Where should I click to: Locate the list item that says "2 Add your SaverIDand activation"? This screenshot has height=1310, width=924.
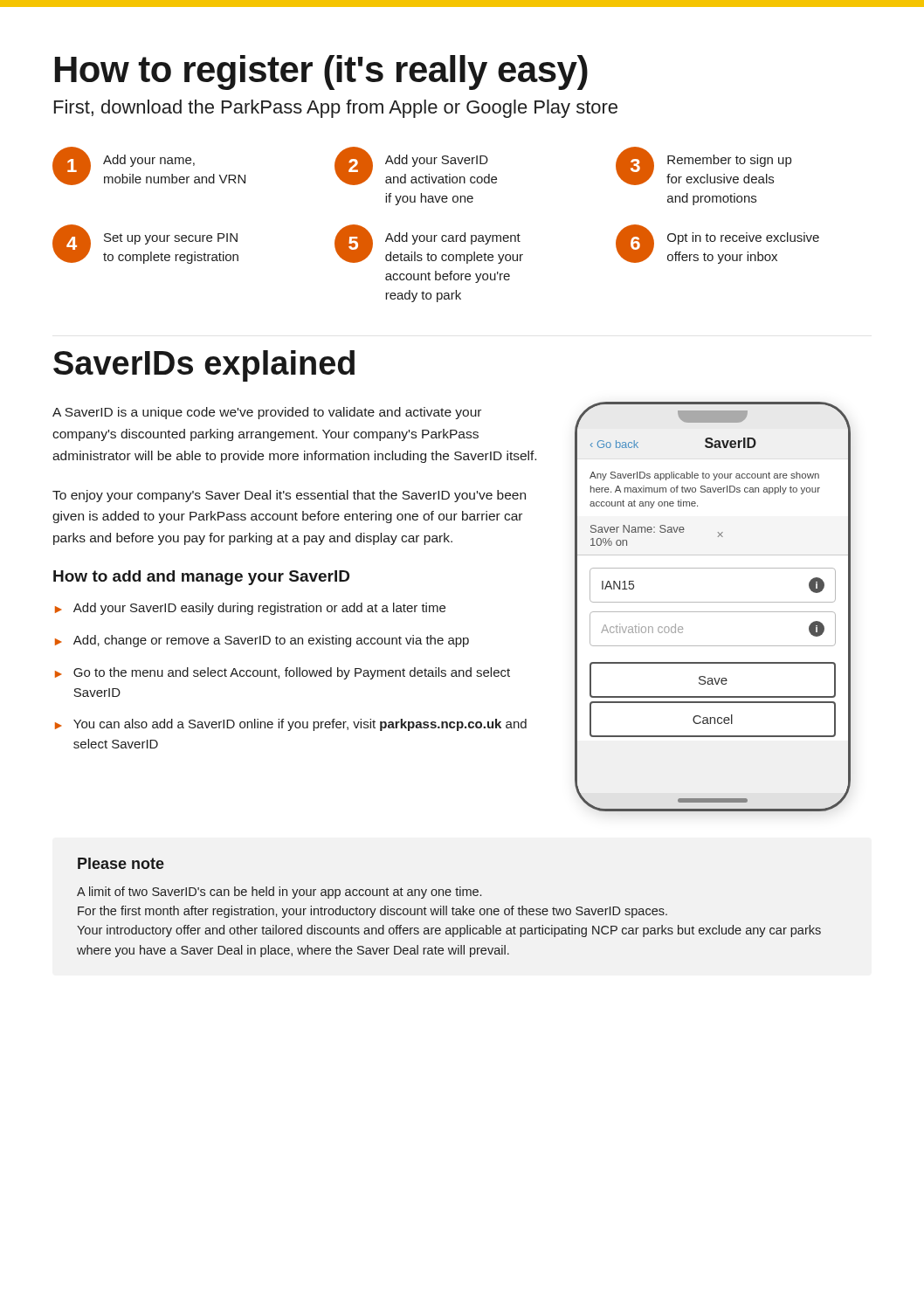tap(416, 177)
